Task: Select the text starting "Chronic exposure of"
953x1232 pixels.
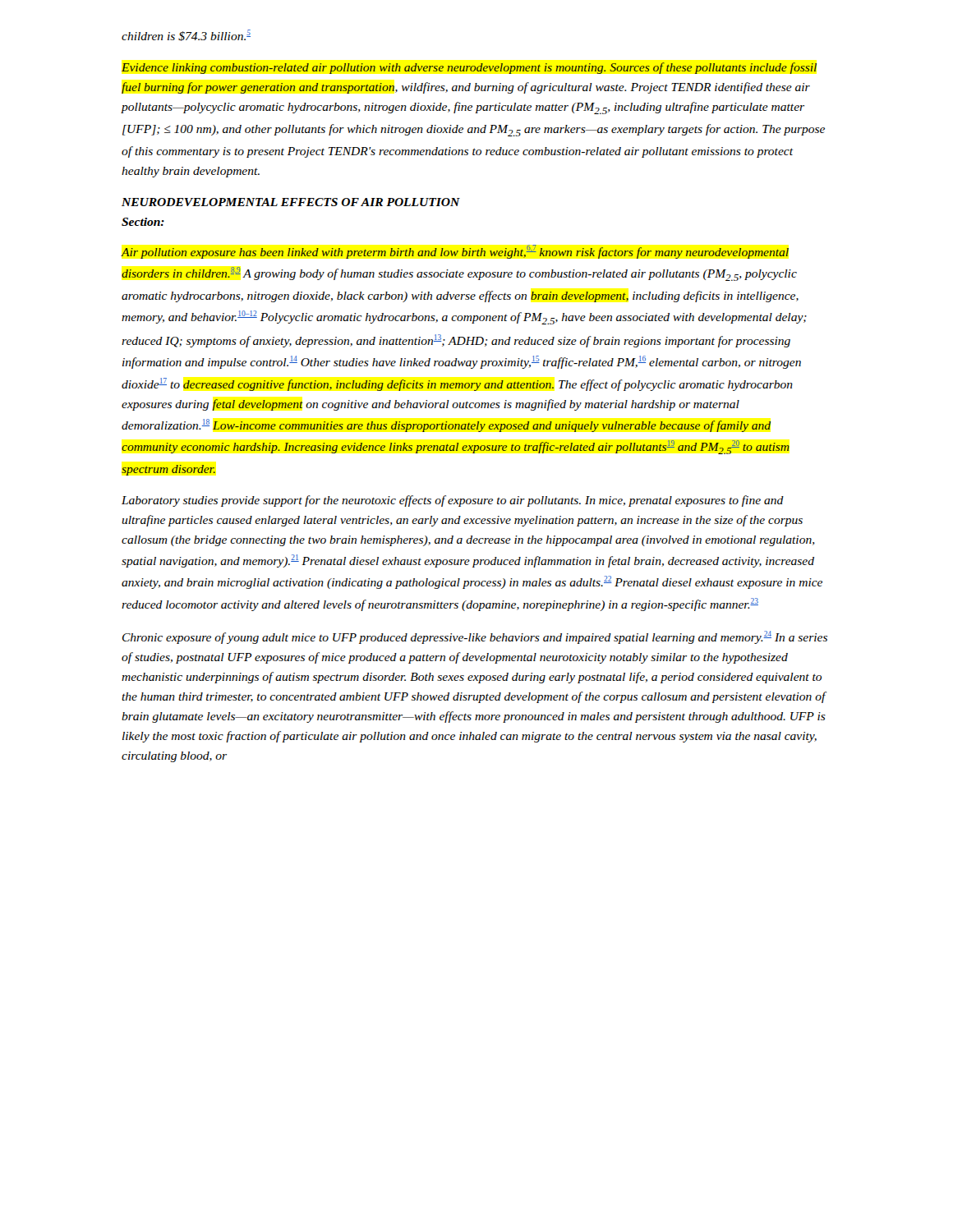Action: 475,696
